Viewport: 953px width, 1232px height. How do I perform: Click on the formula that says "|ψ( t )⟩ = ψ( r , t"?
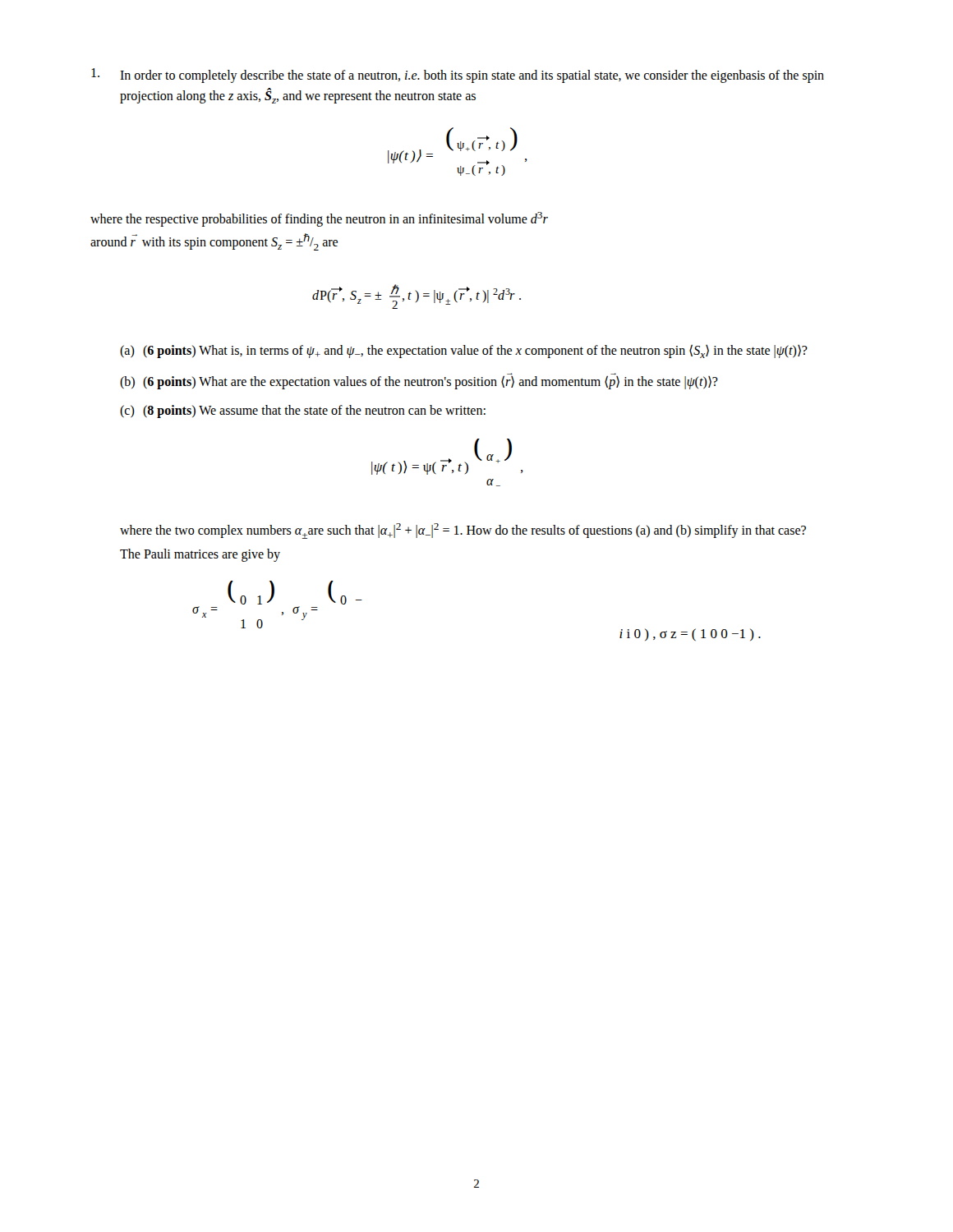coord(476,468)
